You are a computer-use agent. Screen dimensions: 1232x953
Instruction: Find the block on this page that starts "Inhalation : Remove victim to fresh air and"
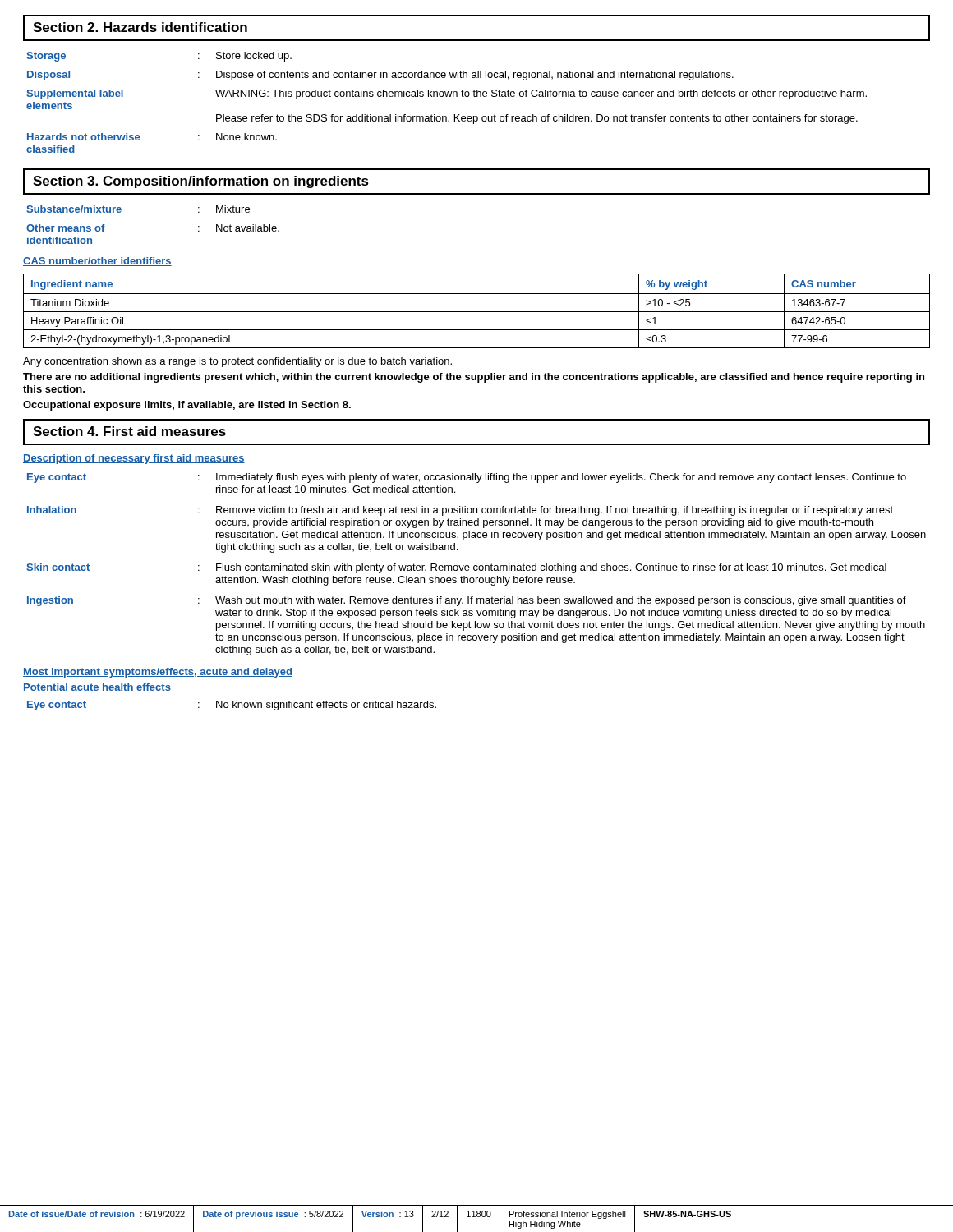(x=476, y=528)
